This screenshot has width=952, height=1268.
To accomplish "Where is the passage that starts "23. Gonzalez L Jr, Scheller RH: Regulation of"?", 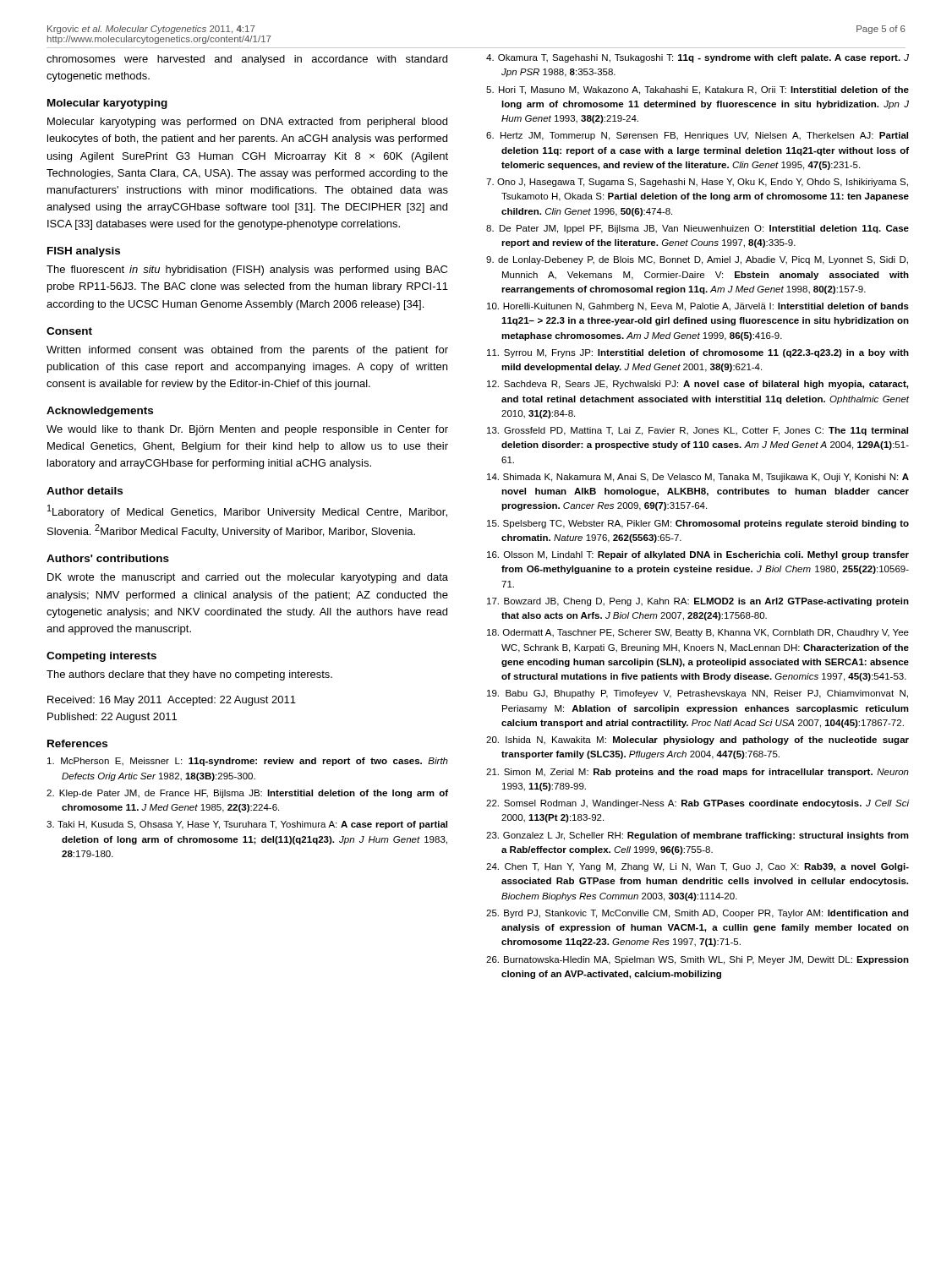I will [x=698, y=842].
